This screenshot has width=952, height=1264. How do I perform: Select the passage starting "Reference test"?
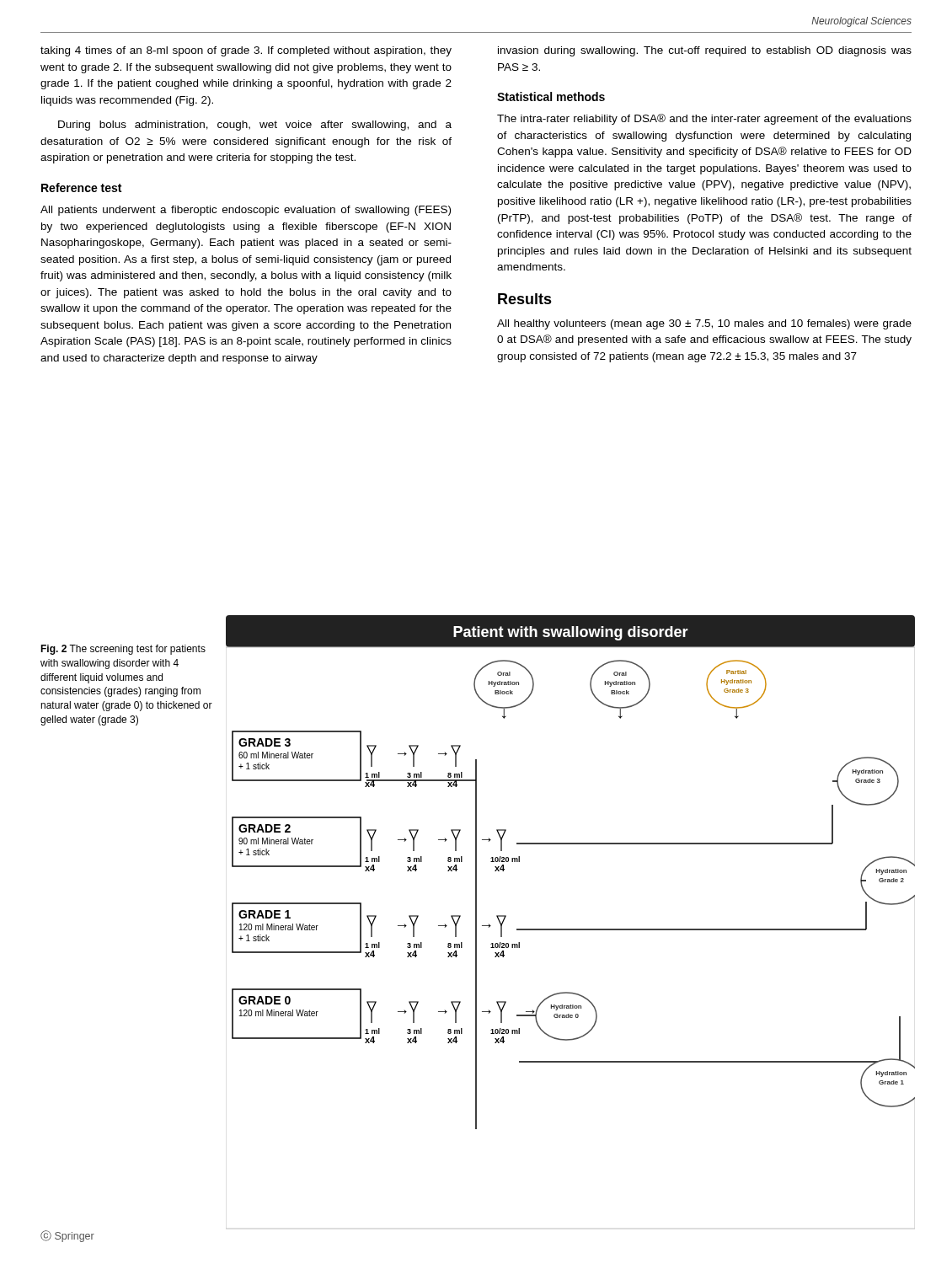pos(81,188)
